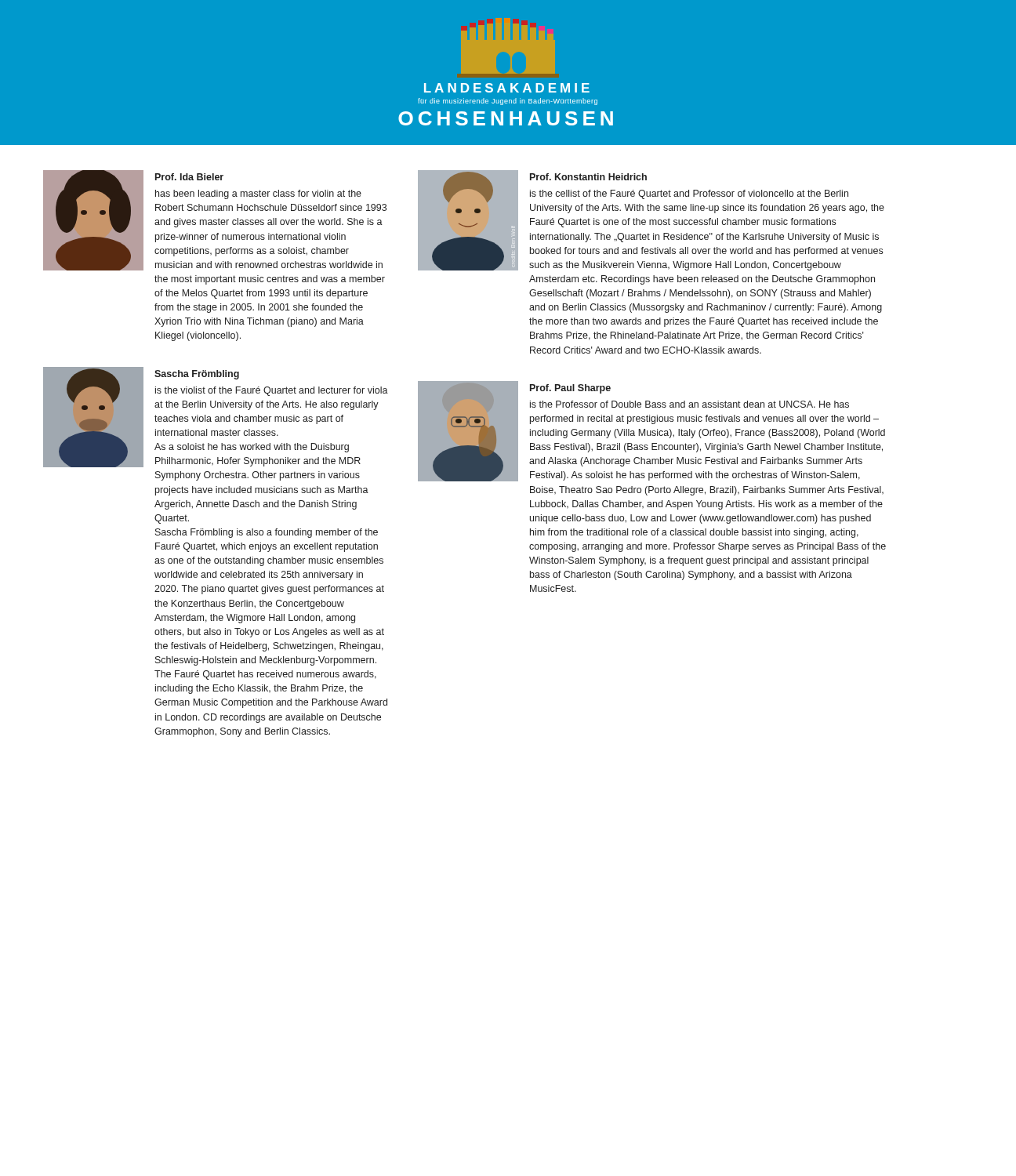The width and height of the screenshot is (1016, 1176).
Task: Find the block on this page that starts "Prof. Paul Sharpe is"
Action: [708, 488]
